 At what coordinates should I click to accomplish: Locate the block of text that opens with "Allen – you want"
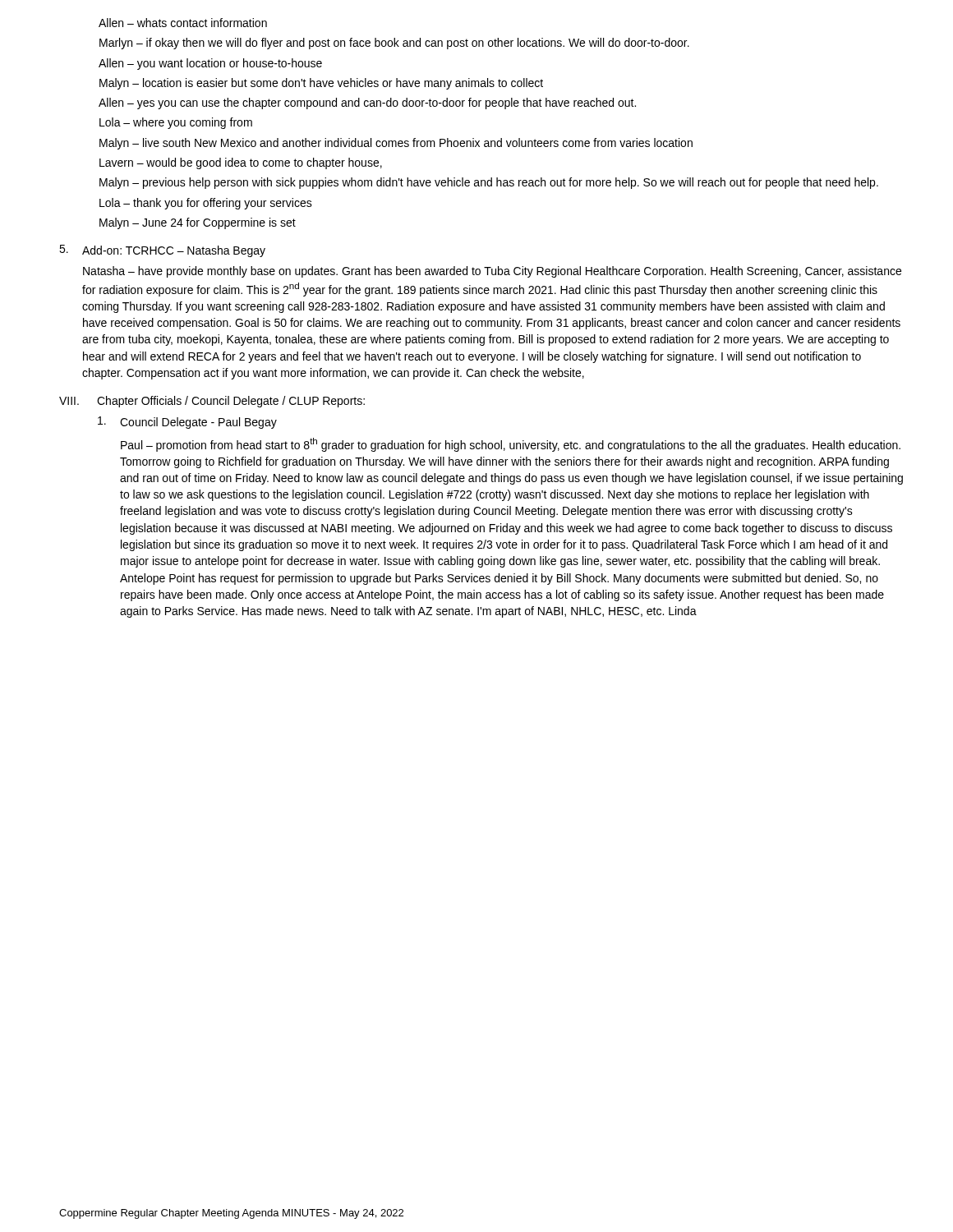[210, 64]
